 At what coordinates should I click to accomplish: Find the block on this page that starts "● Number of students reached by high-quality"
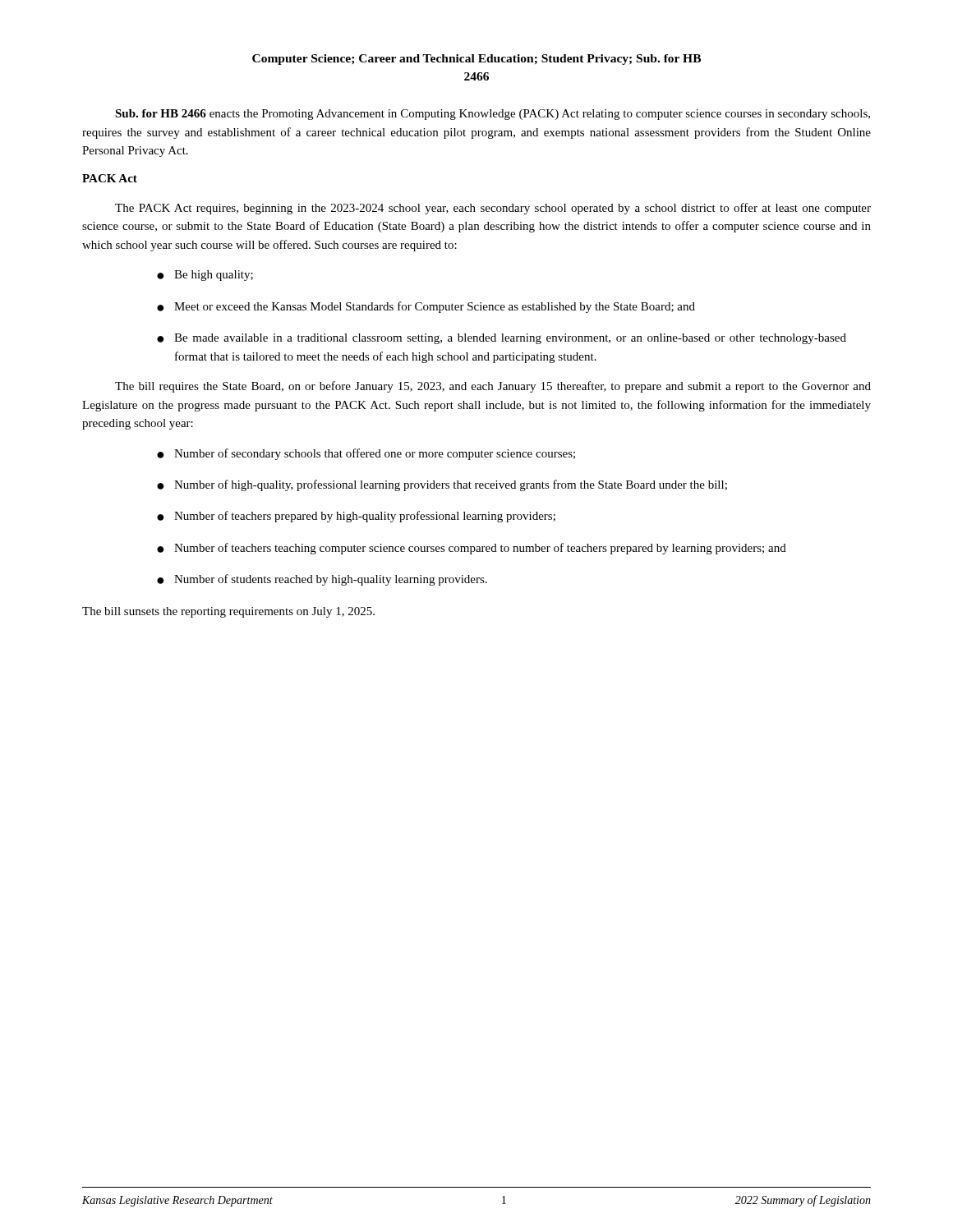tap(322, 580)
